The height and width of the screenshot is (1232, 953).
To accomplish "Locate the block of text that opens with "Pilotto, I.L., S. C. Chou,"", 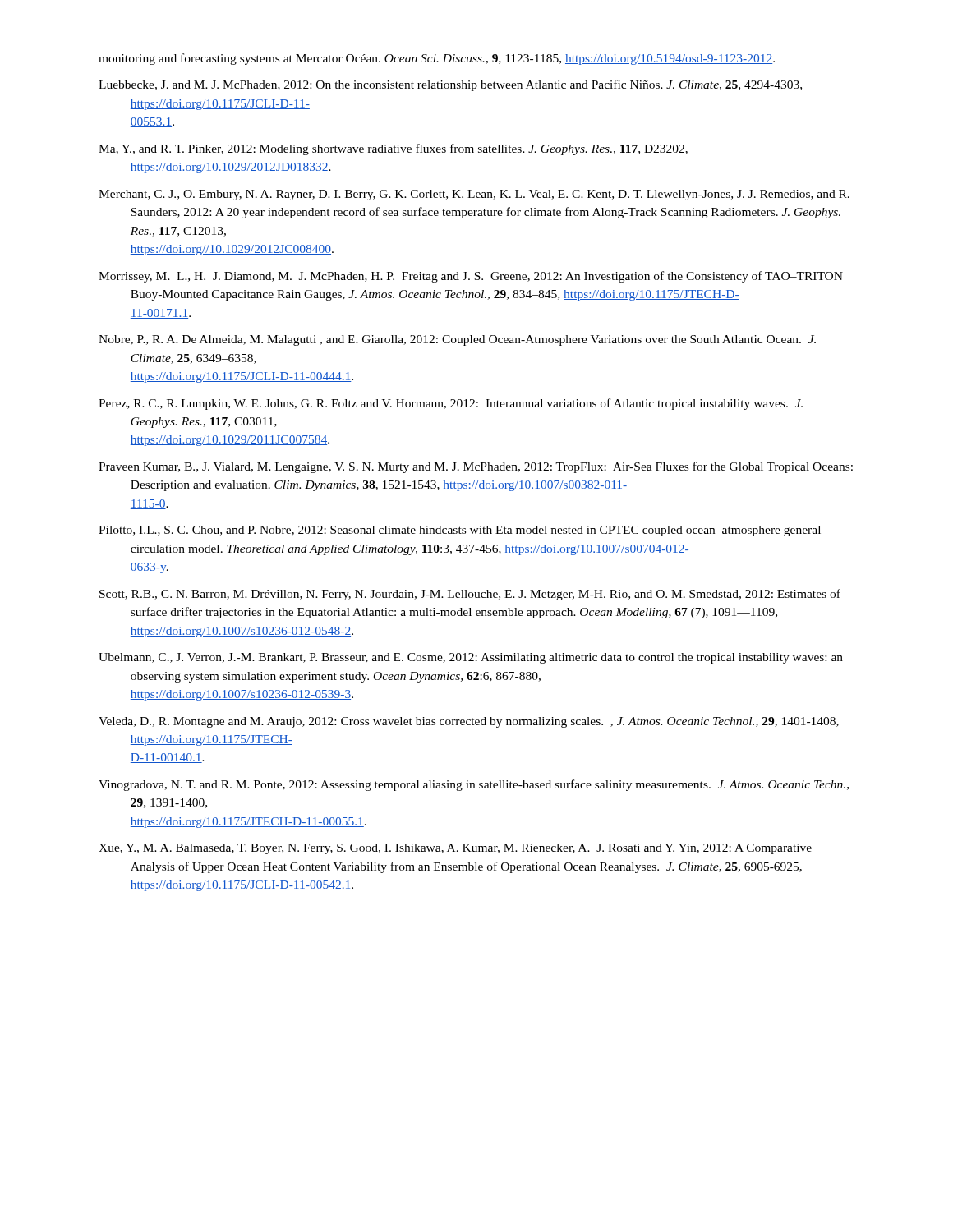I will click(460, 548).
